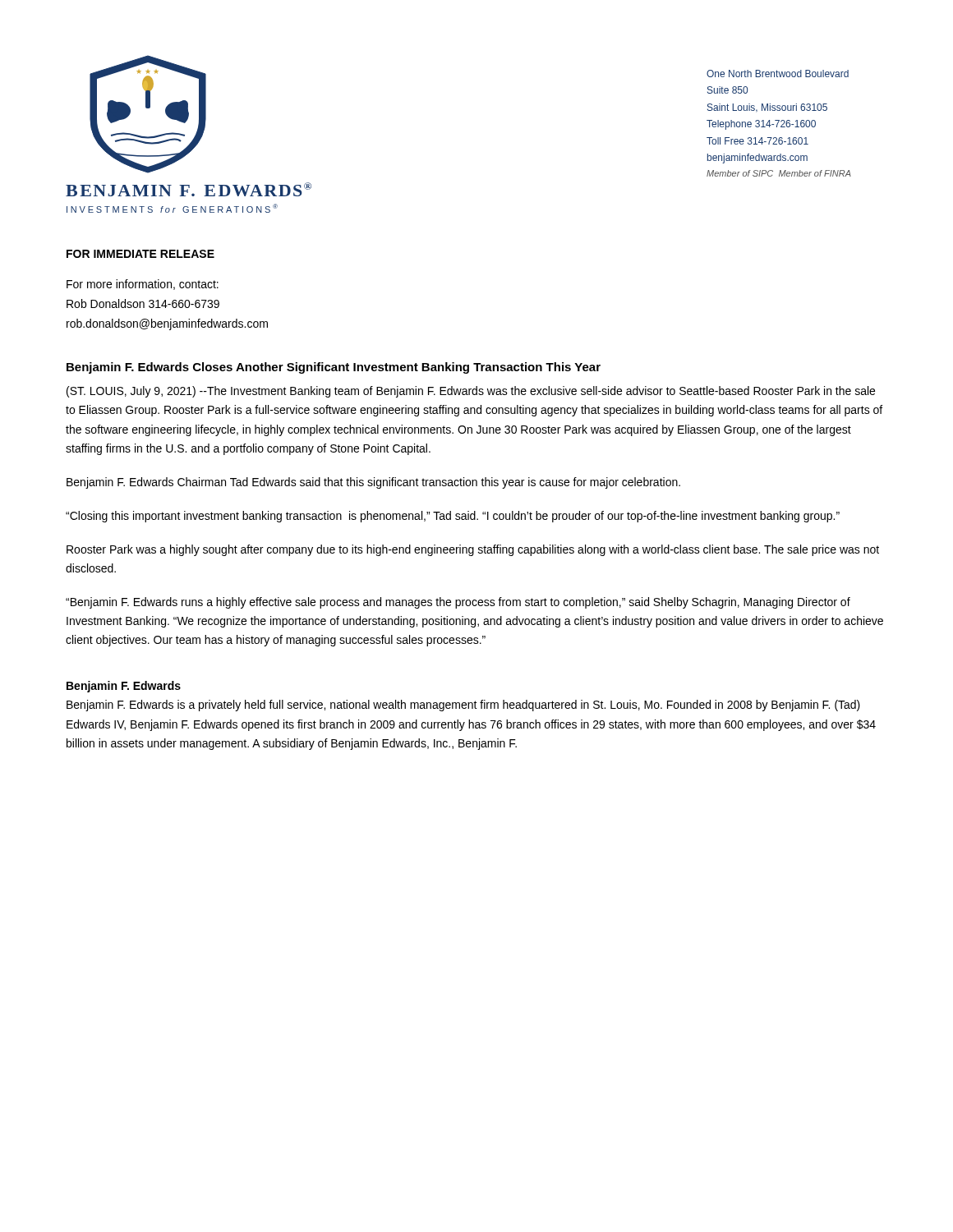Viewport: 953px width, 1232px height.
Task: Select the element starting "One North Brentwood Boulevard Suite 850 Saint Louis,"
Action: (797, 124)
